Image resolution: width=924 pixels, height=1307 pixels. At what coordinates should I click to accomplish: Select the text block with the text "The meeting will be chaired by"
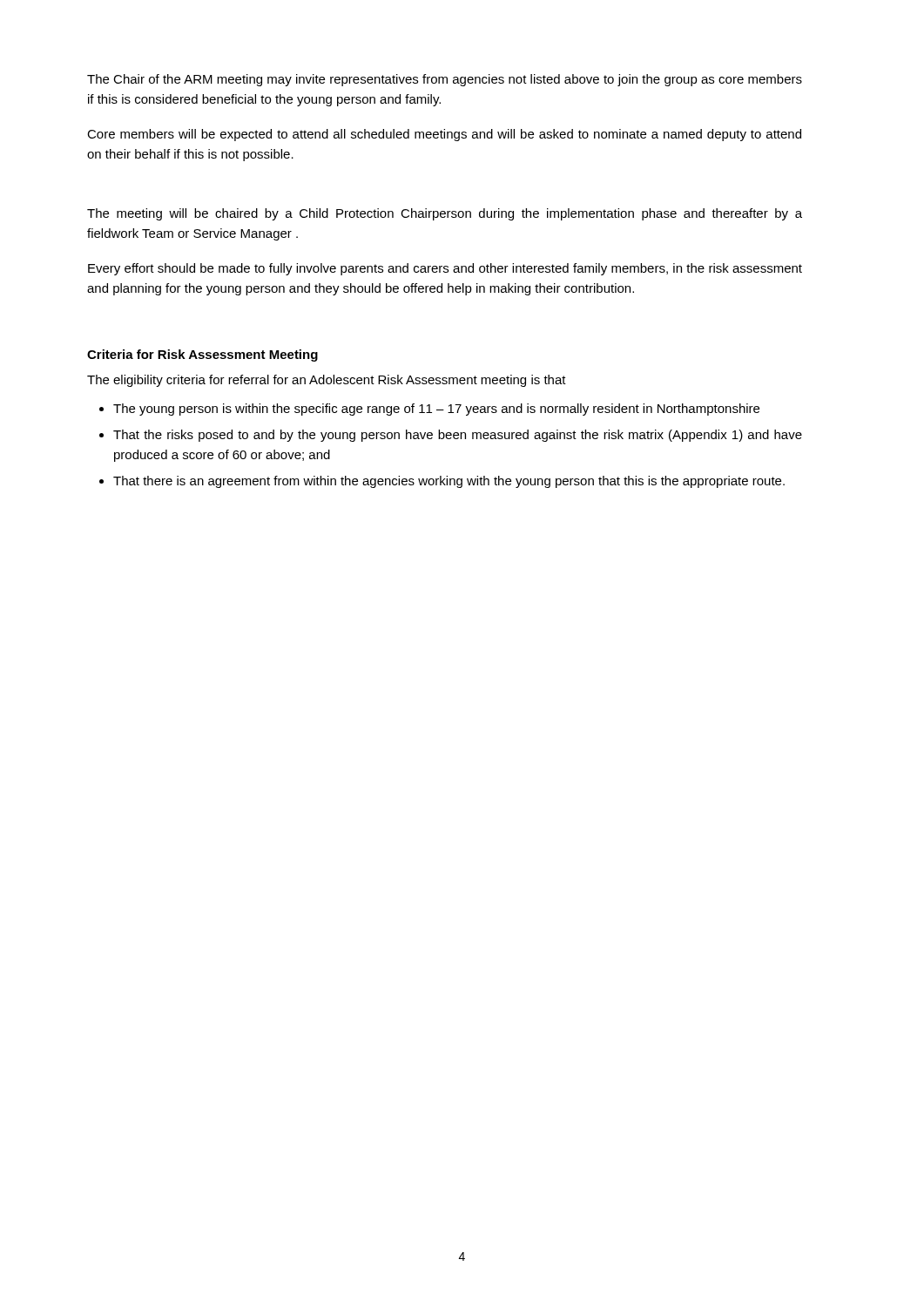coord(445,223)
